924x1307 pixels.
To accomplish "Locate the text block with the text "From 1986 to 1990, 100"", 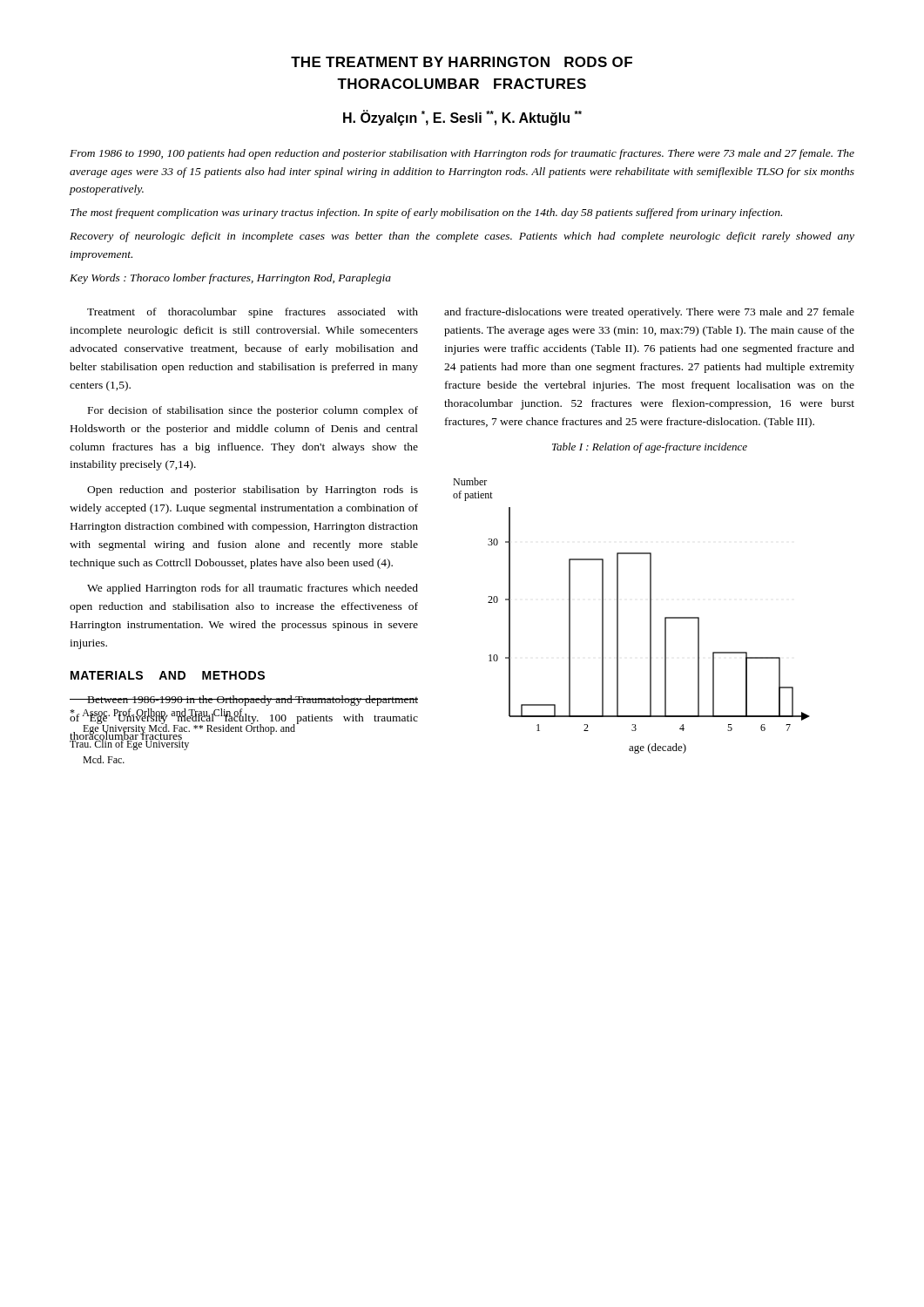I will click(462, 216).
